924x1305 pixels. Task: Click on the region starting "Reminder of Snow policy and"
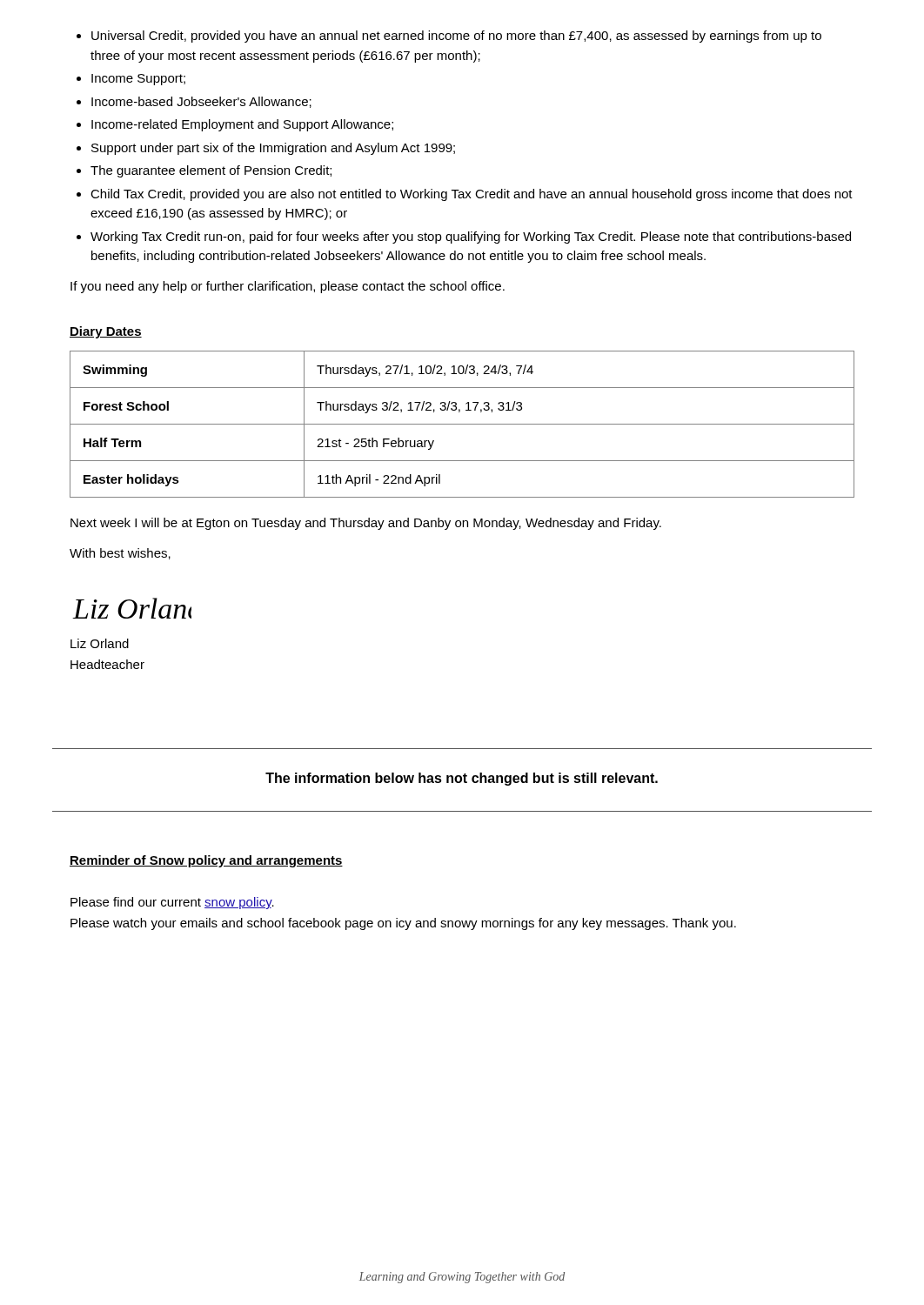[206, 860]
